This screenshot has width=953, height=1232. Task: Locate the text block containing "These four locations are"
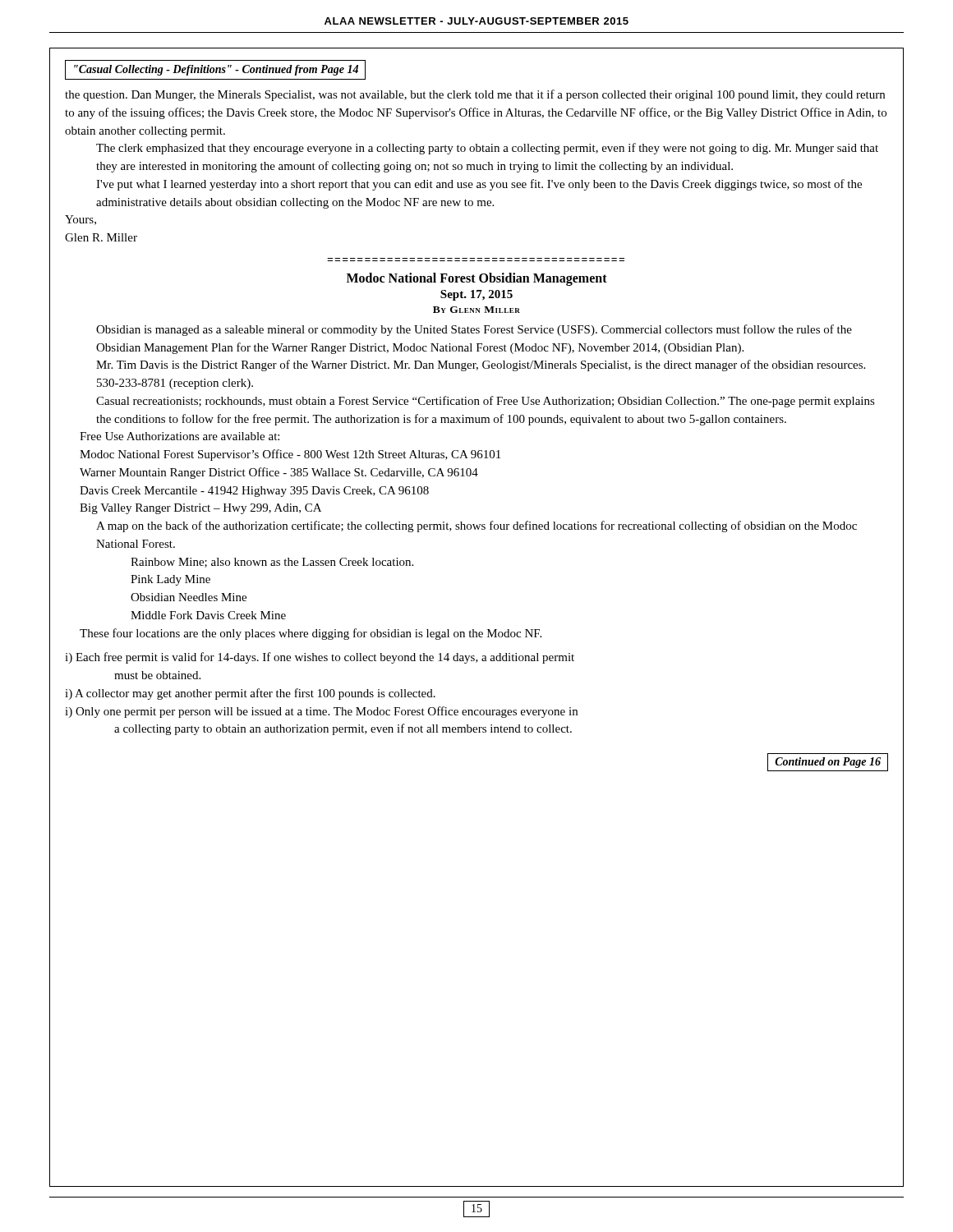311,633
